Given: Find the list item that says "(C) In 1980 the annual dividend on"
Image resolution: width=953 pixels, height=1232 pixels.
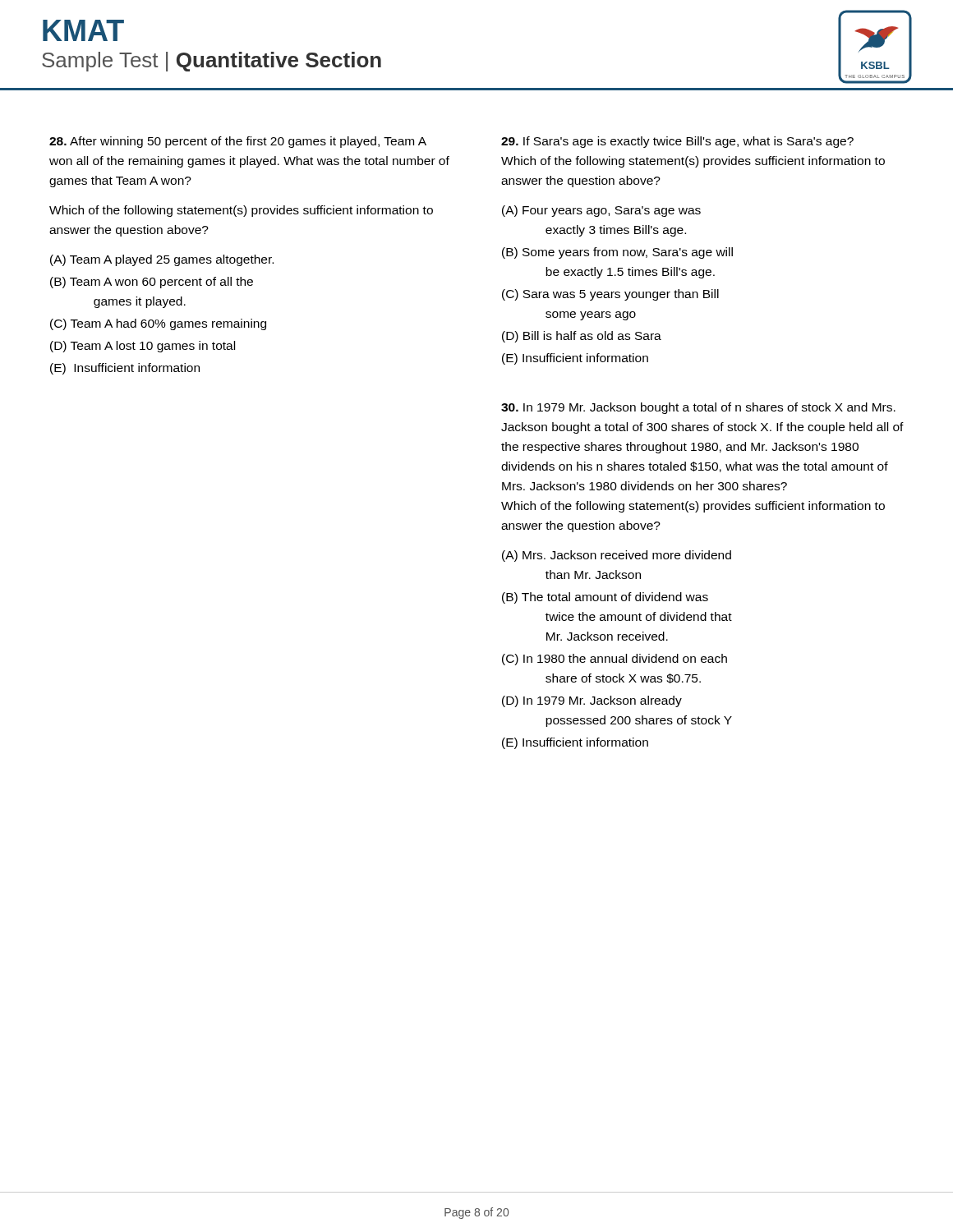Looking at the screenshot, I should (614, 668).
